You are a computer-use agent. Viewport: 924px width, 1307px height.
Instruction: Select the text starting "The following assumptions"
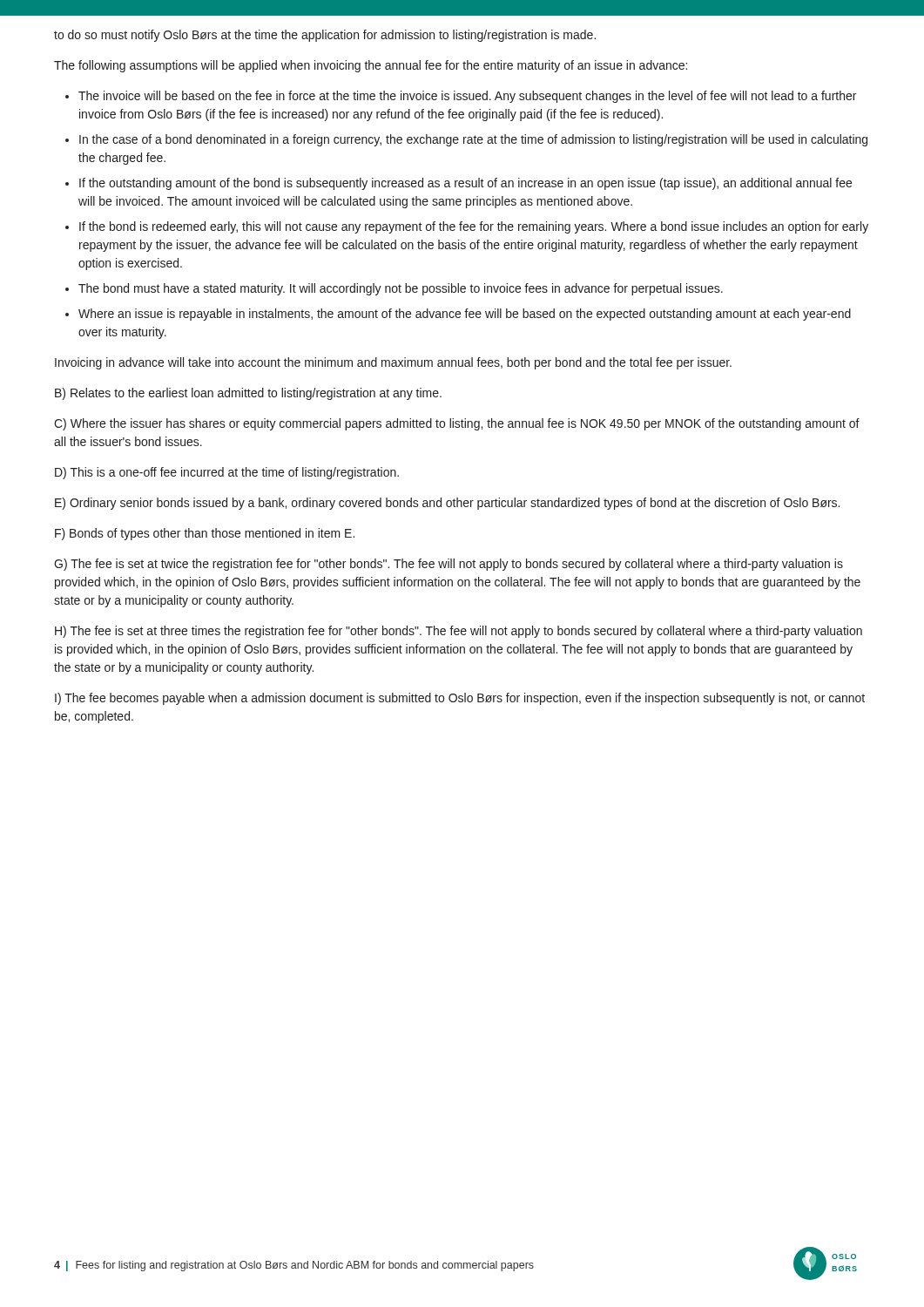click(x=371, y=65)
